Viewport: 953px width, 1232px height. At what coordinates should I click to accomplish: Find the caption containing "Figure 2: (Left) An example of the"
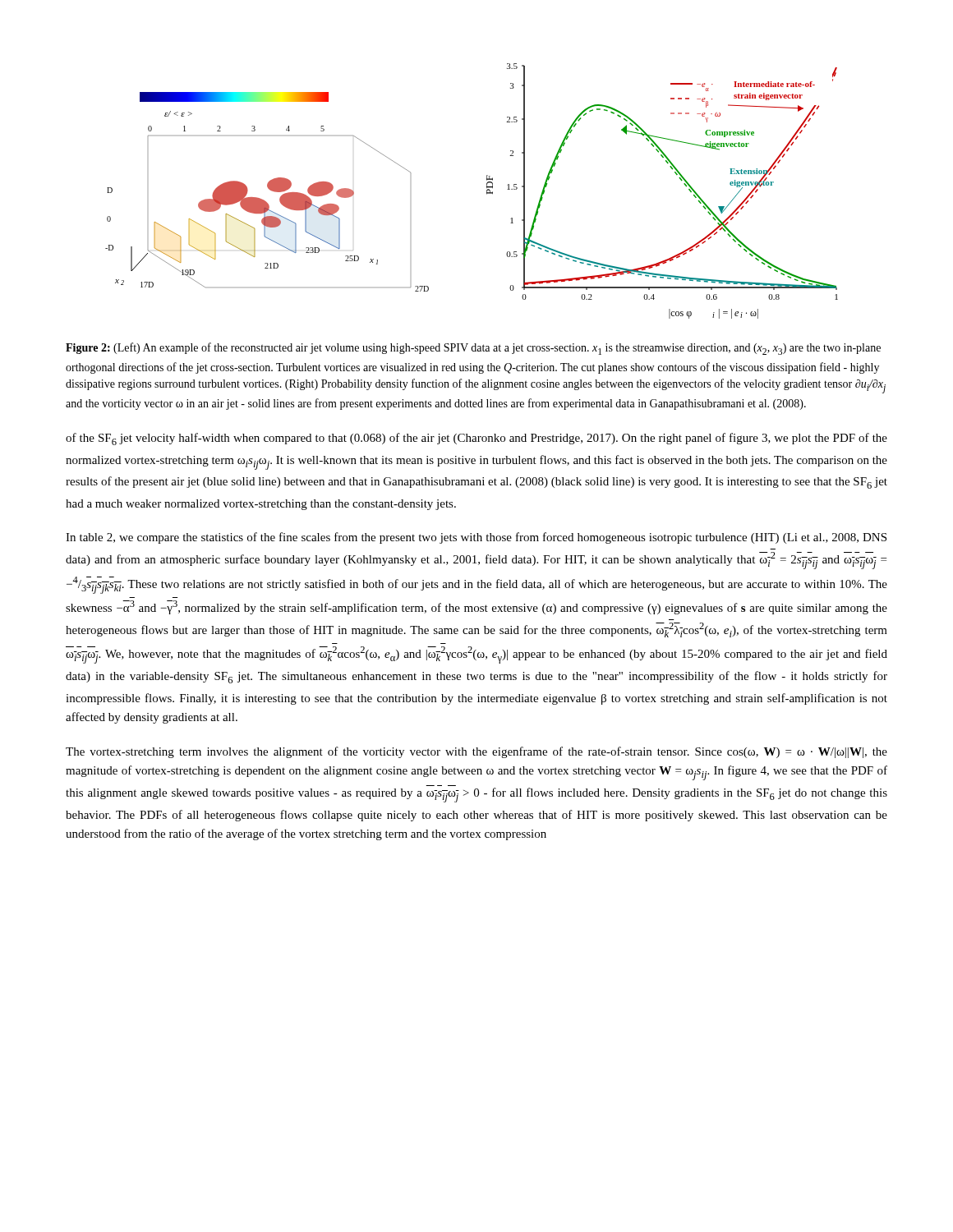point(476,376)
